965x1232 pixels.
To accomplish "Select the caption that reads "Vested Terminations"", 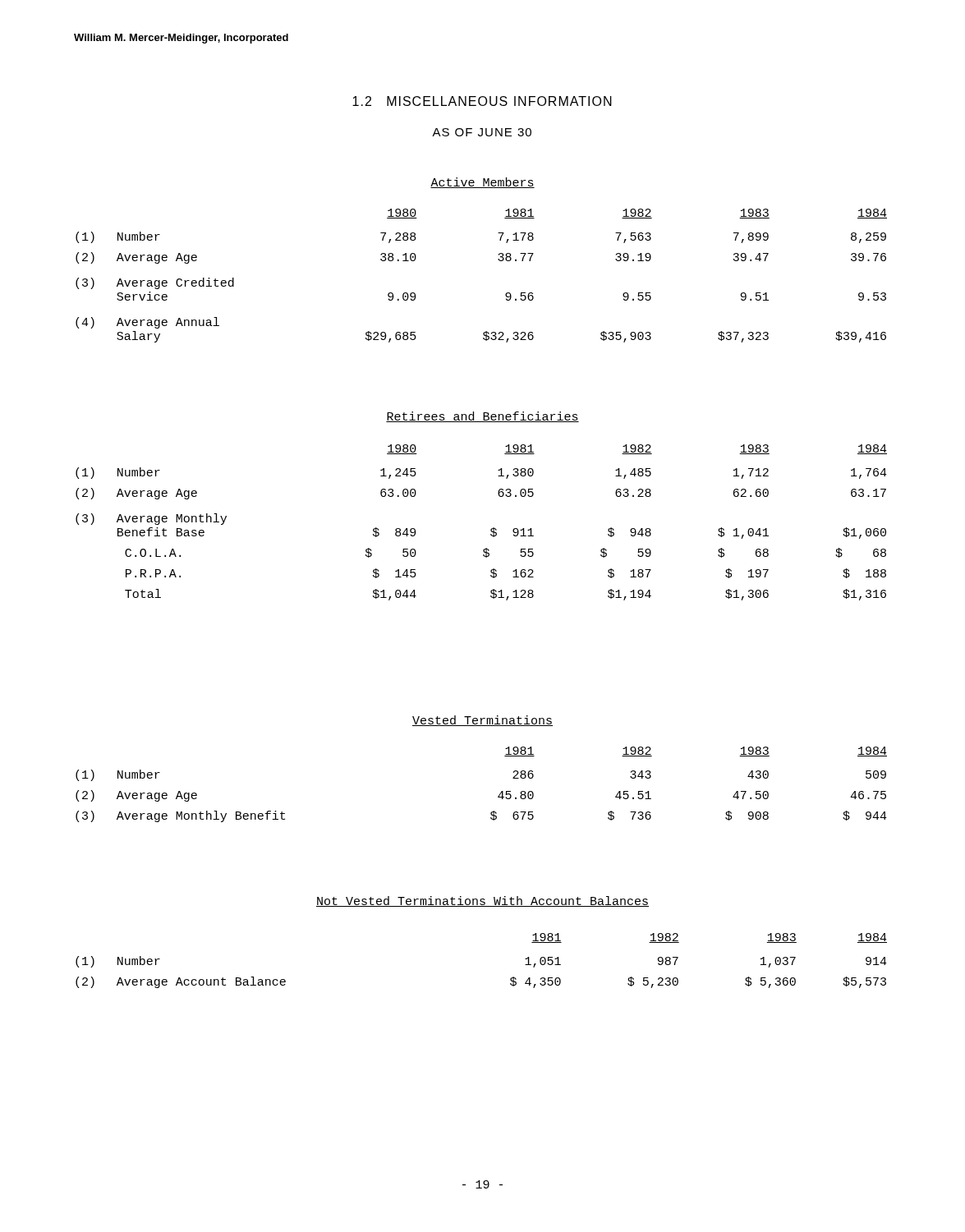I will [x=482, y=722].
